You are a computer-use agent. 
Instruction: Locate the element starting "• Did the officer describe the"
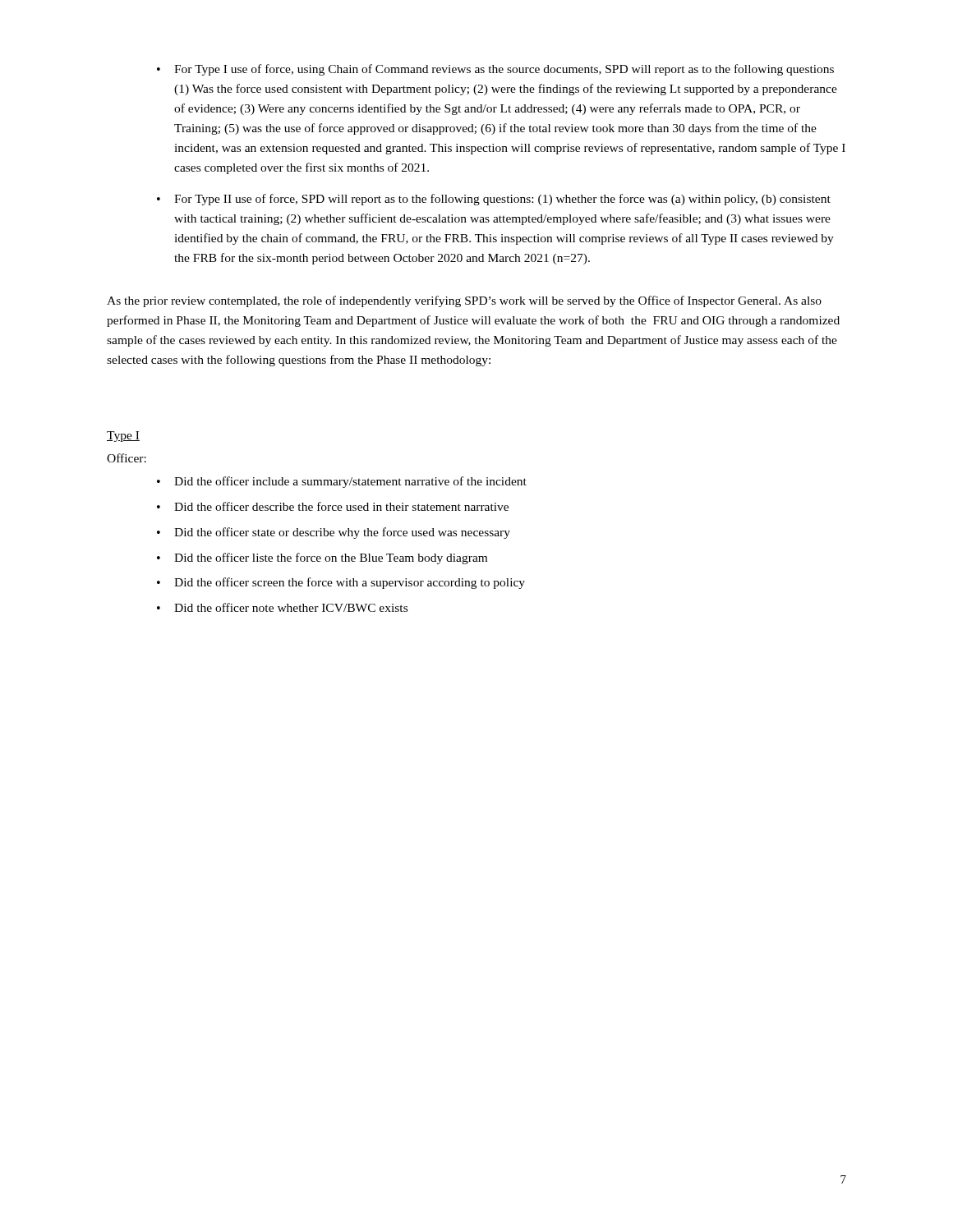(x=501, y=508)
